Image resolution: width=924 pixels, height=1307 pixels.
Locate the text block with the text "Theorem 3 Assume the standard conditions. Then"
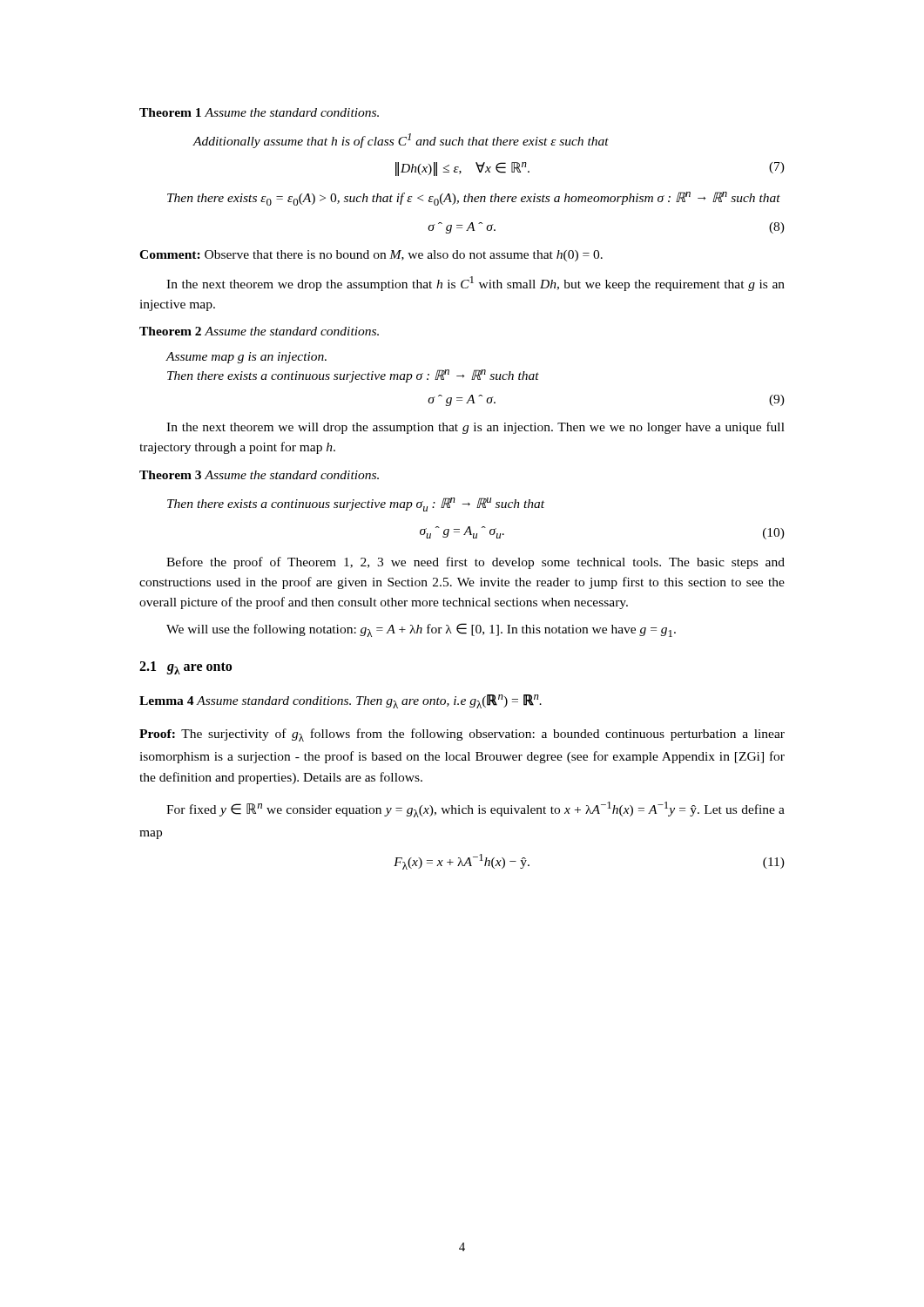coord(462,504)
